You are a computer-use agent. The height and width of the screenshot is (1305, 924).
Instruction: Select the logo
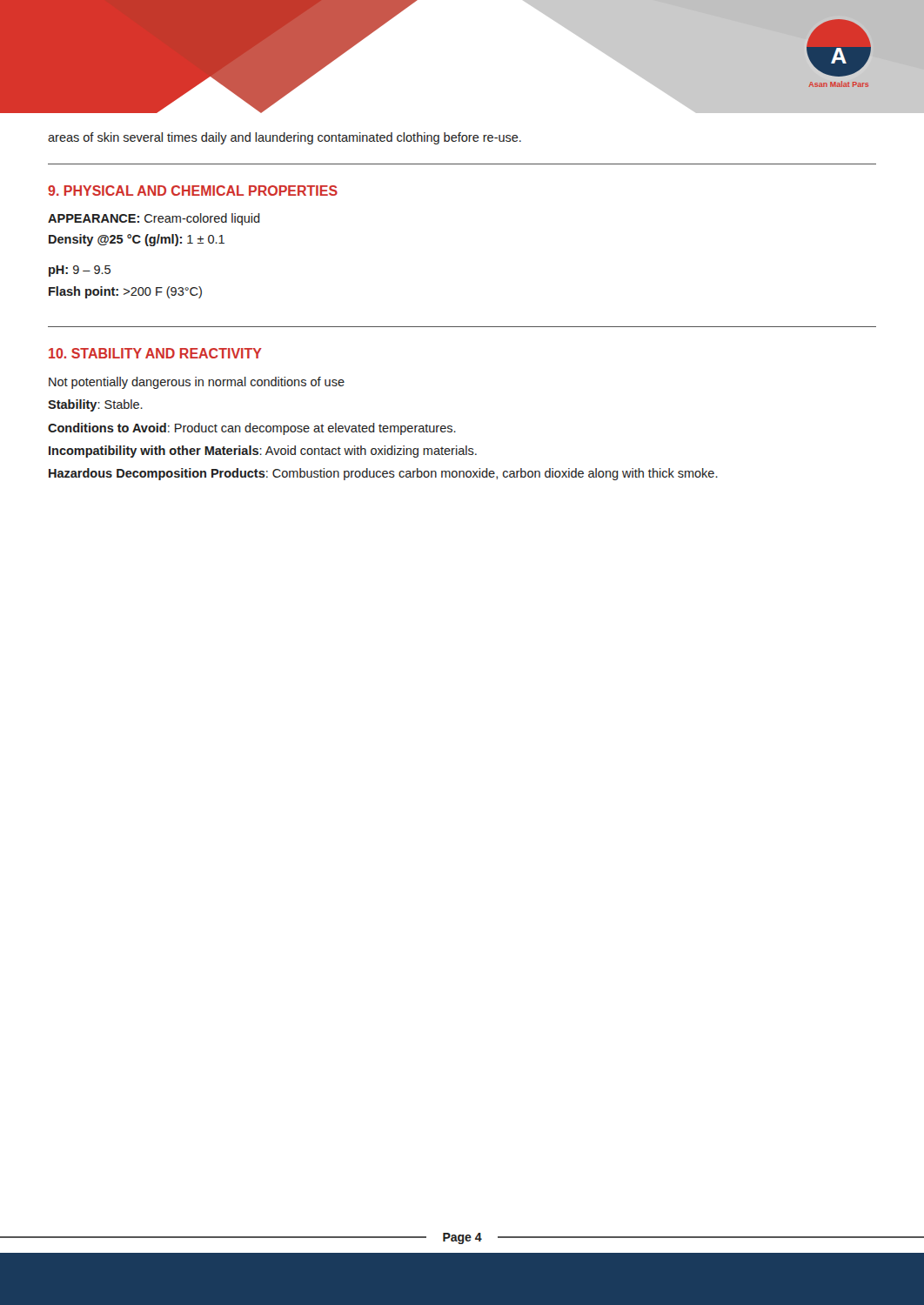pos(839,55)
